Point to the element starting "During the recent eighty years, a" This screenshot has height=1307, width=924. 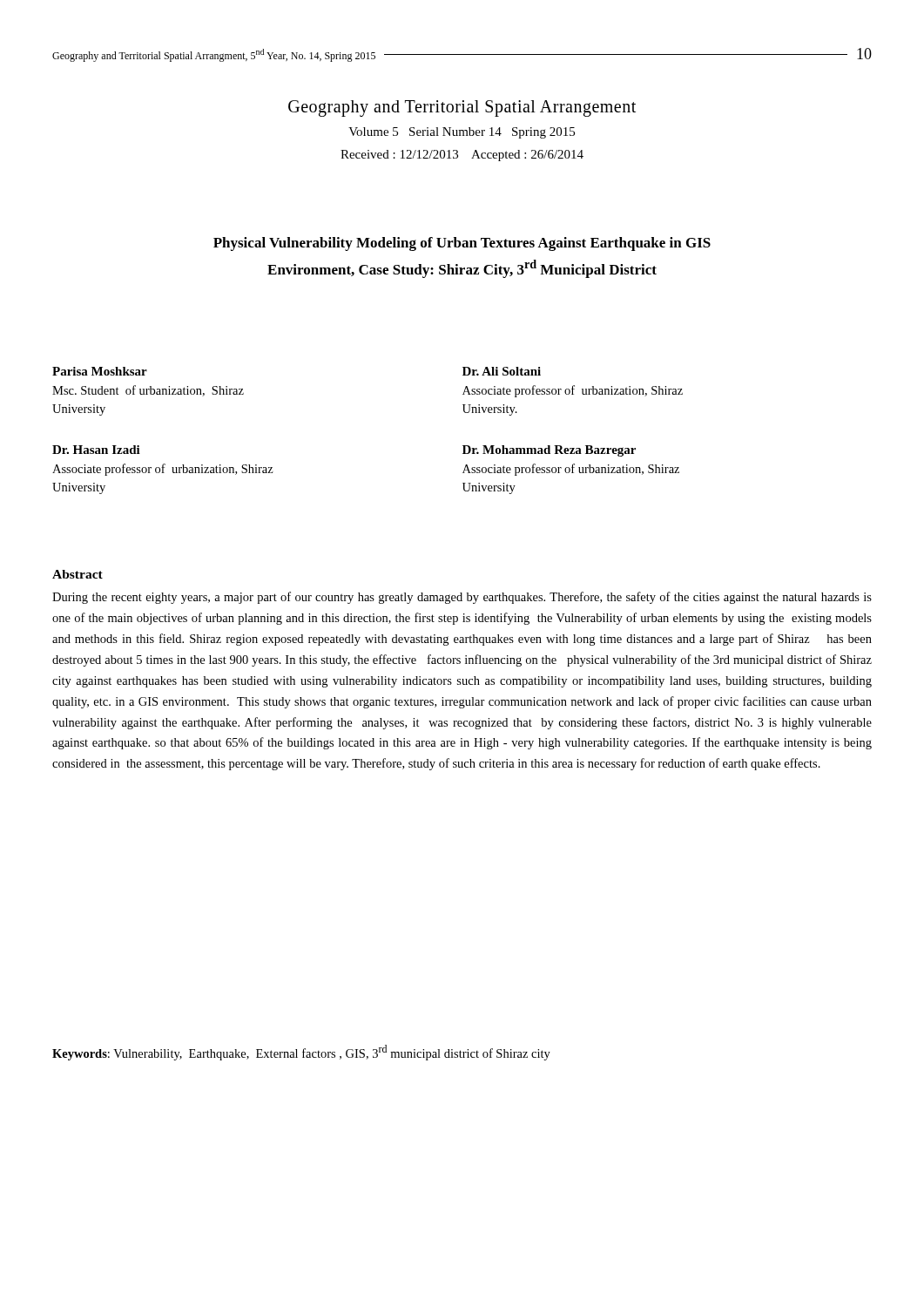click(x=462, y=680)
